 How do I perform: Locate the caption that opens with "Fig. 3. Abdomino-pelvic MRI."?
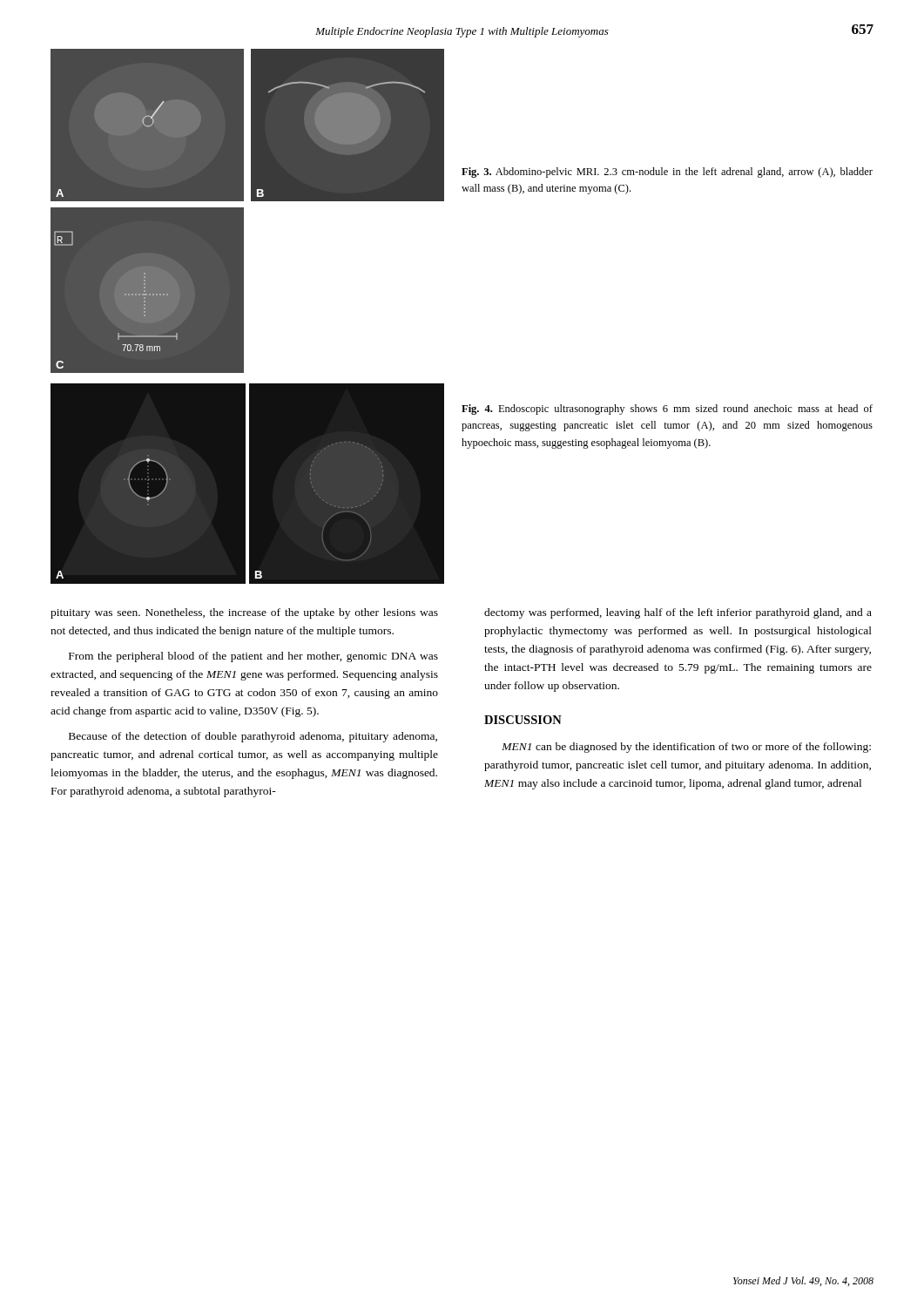click(x=667, y=180)
